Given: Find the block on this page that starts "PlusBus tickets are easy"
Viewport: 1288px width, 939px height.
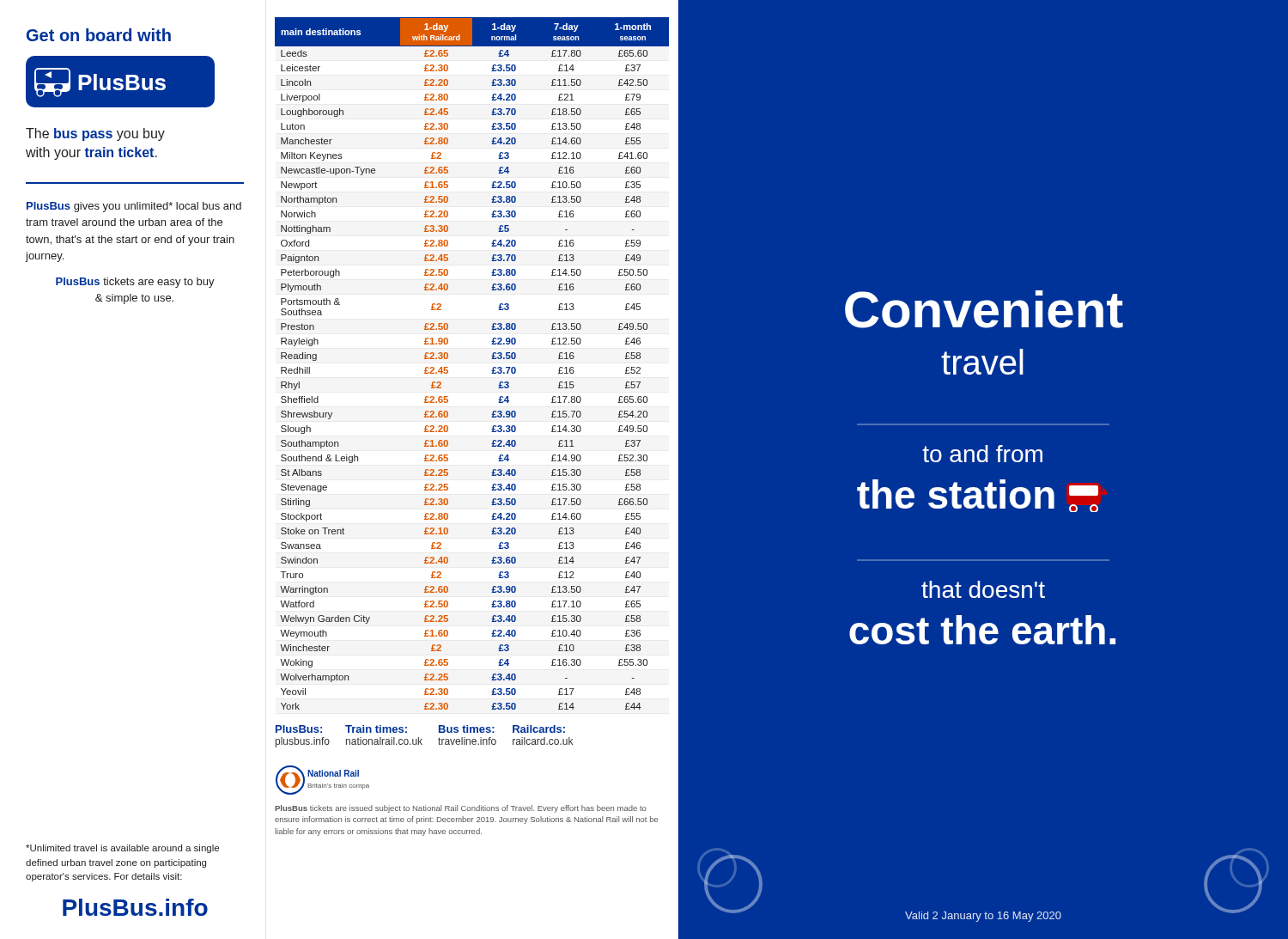Looking at the screenshot, I should coord(135,290).
